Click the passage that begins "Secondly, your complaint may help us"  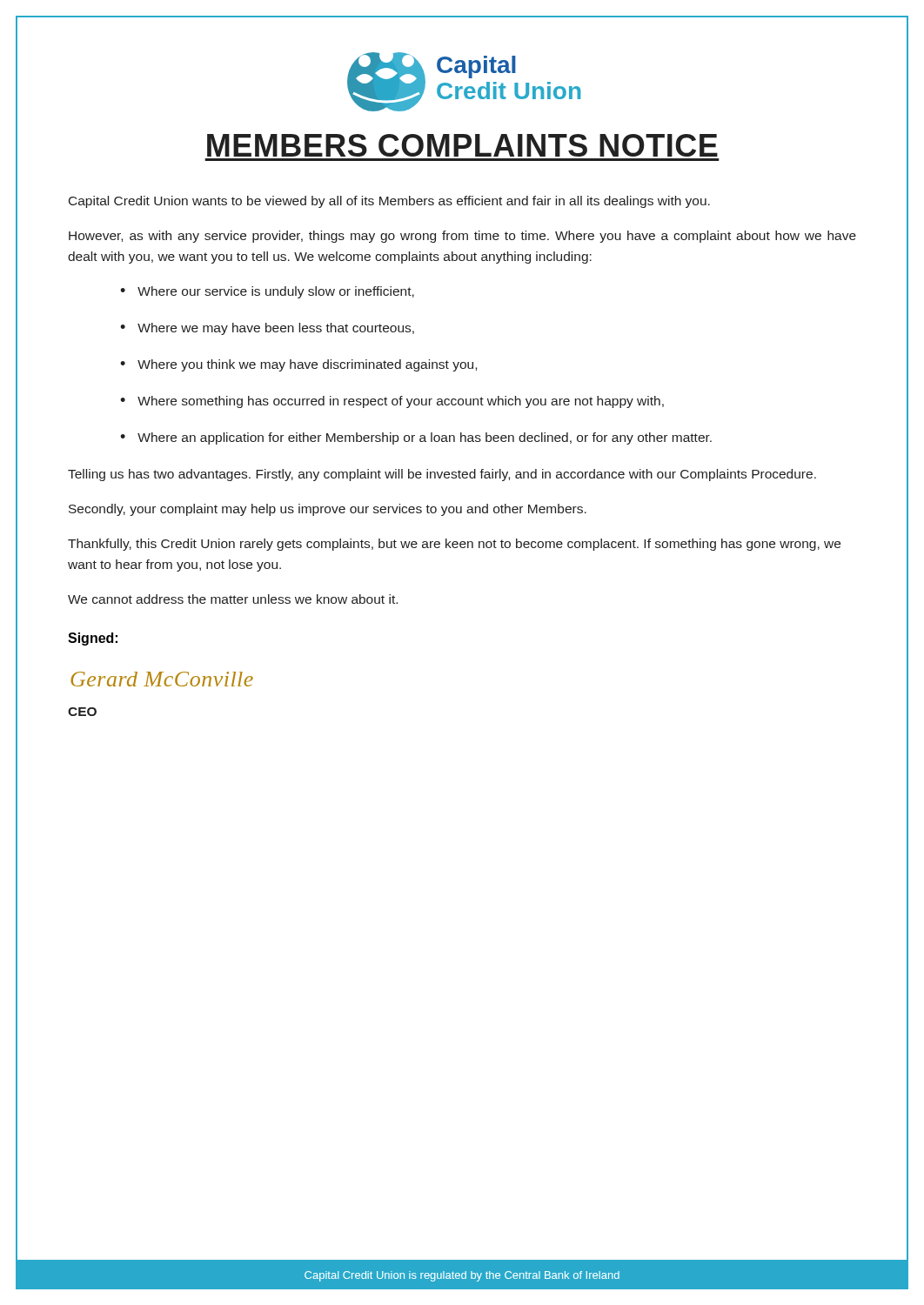(x=327, y=509)
